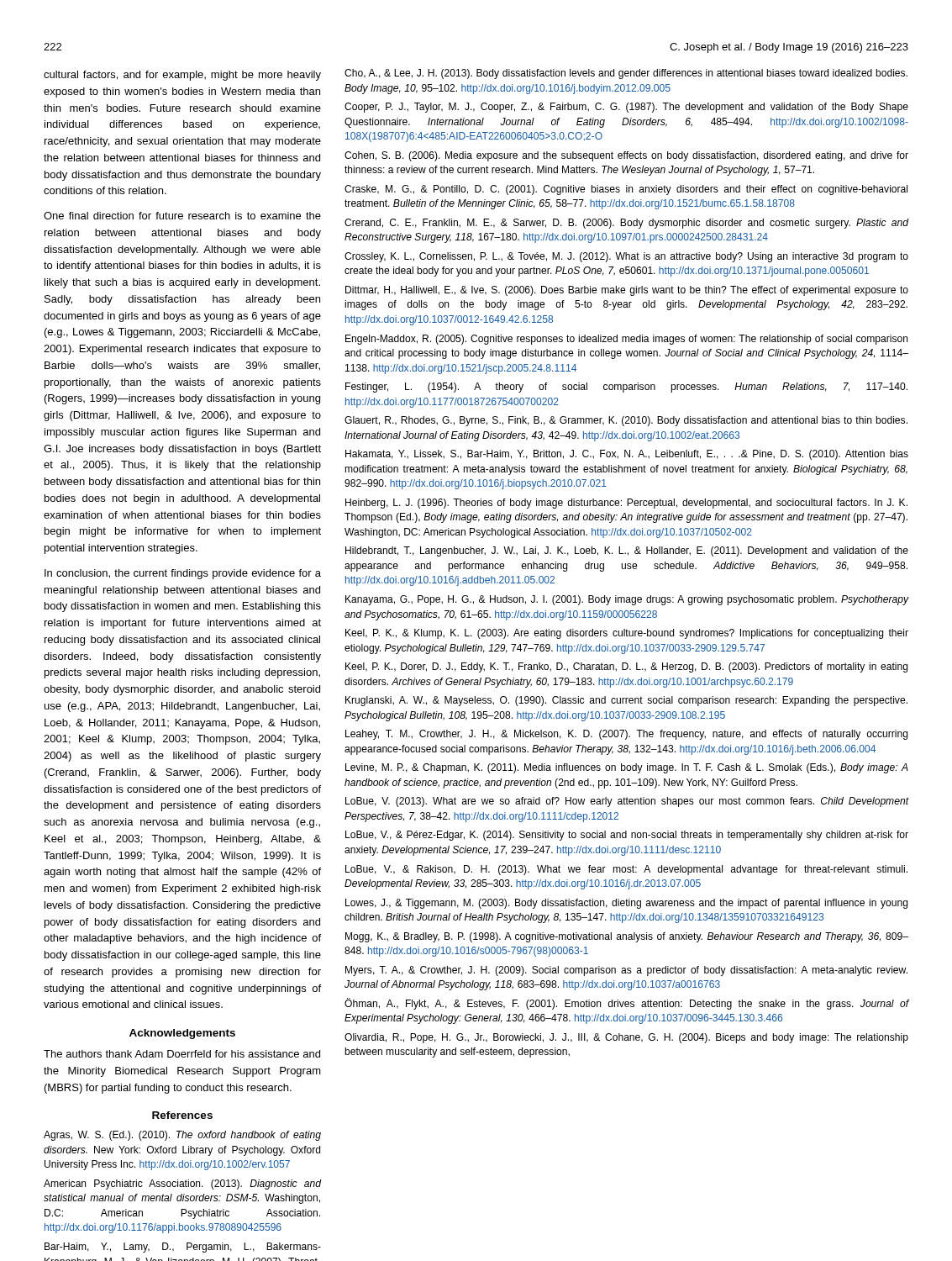Navigate to the block starting "Levine, M. P., & Chapman,"
The height and width of the screenshot is (1261, 952).
[626, 775]
